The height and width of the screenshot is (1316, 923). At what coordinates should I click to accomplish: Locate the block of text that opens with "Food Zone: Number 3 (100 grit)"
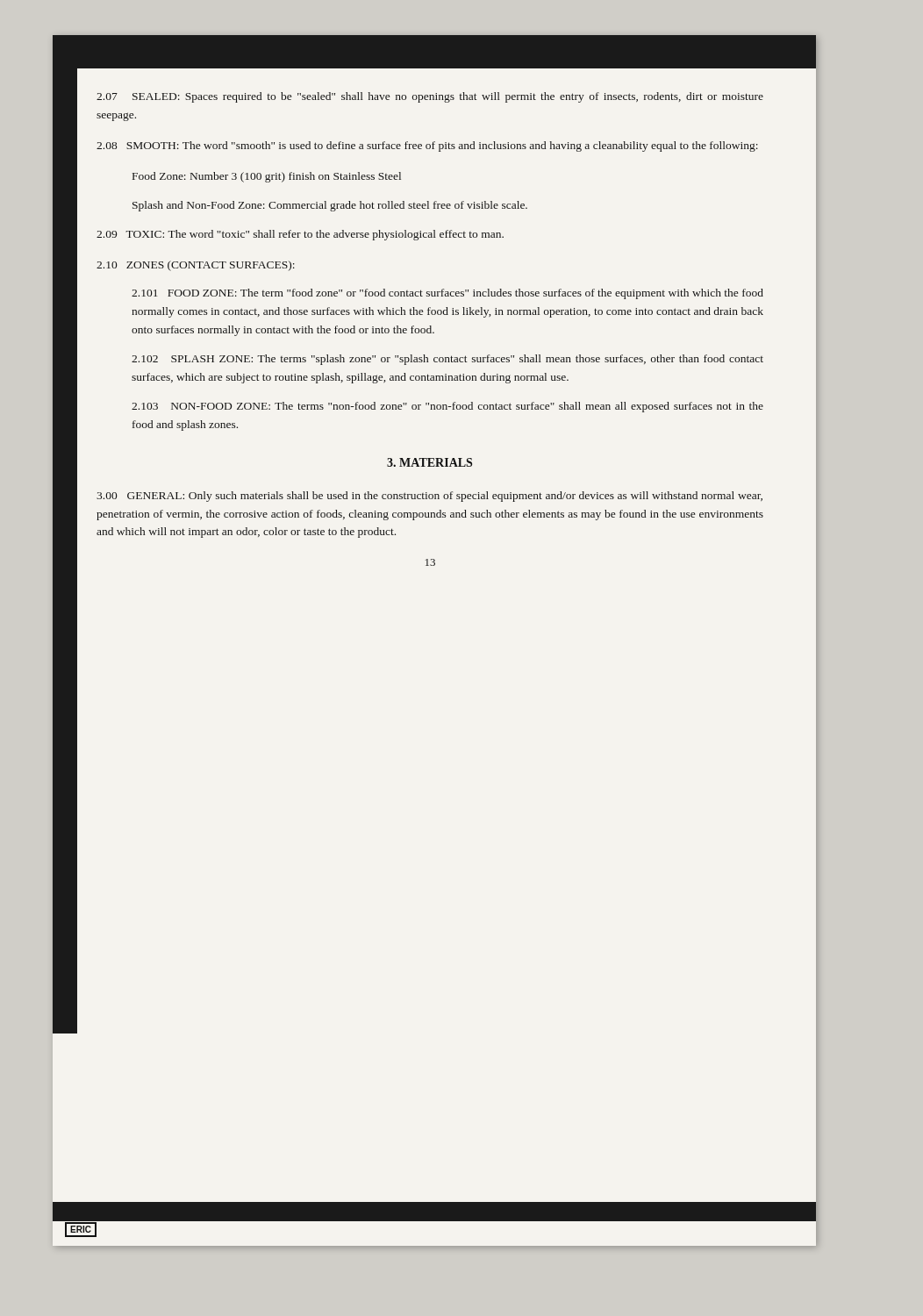pos(267,177)
